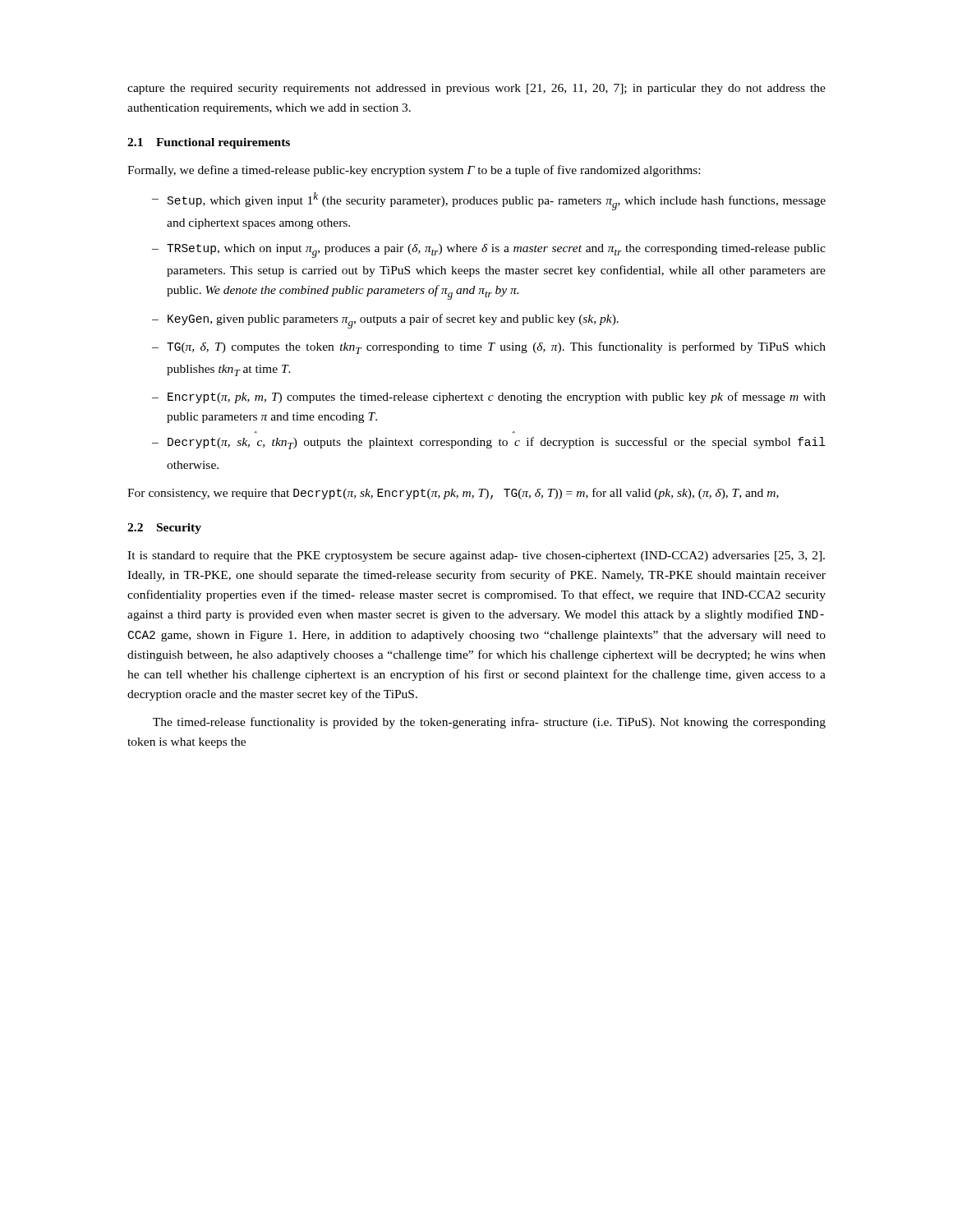Find the text block that says "For consistency, we require that Decrypt(π, sk, Encrypt(π,"
This screenshot has width=953, height=1232.
[476, 493]
